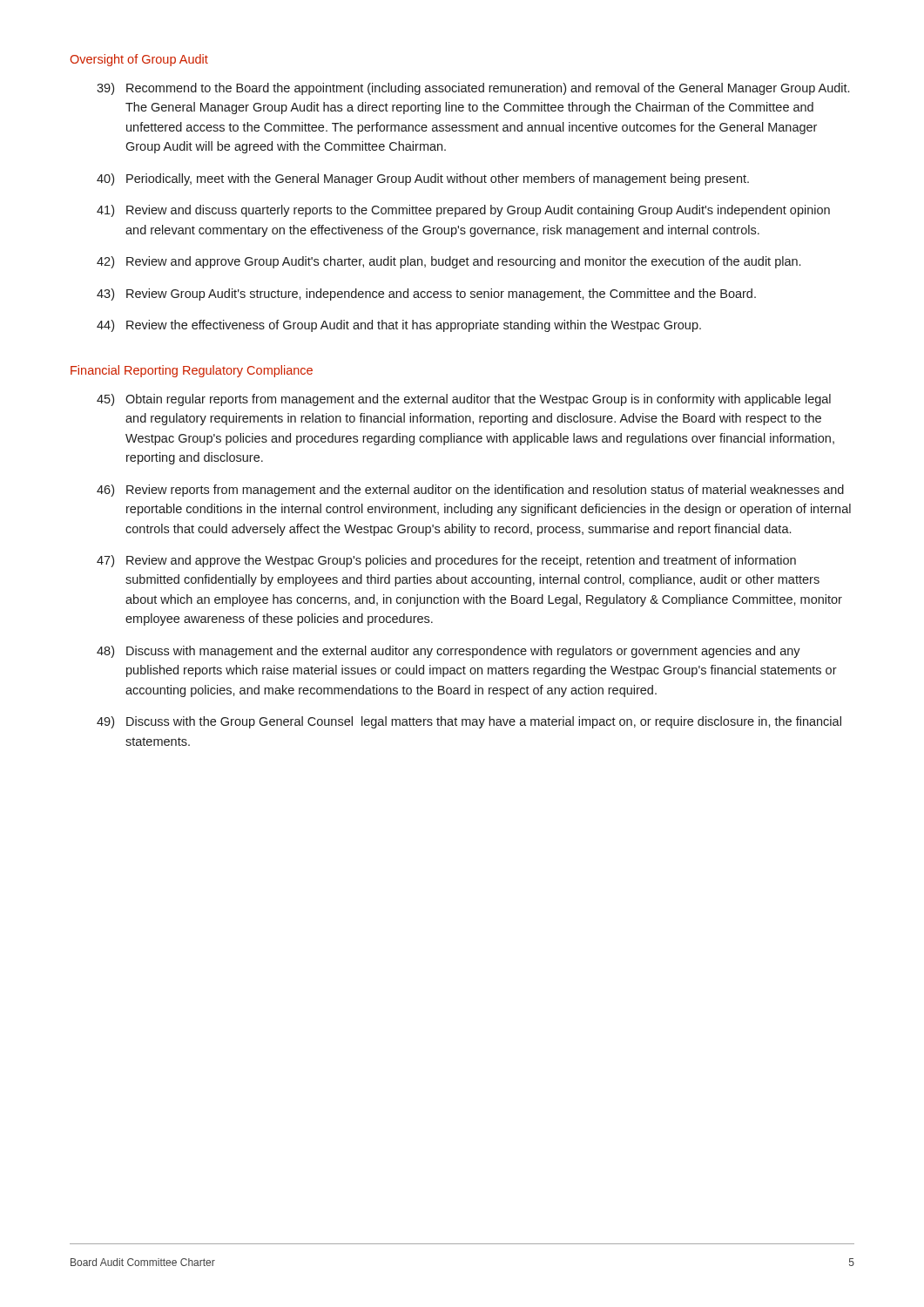
Task: Select the element starting "43) Review Group Audit's structure,"
Action: (462, 294)
